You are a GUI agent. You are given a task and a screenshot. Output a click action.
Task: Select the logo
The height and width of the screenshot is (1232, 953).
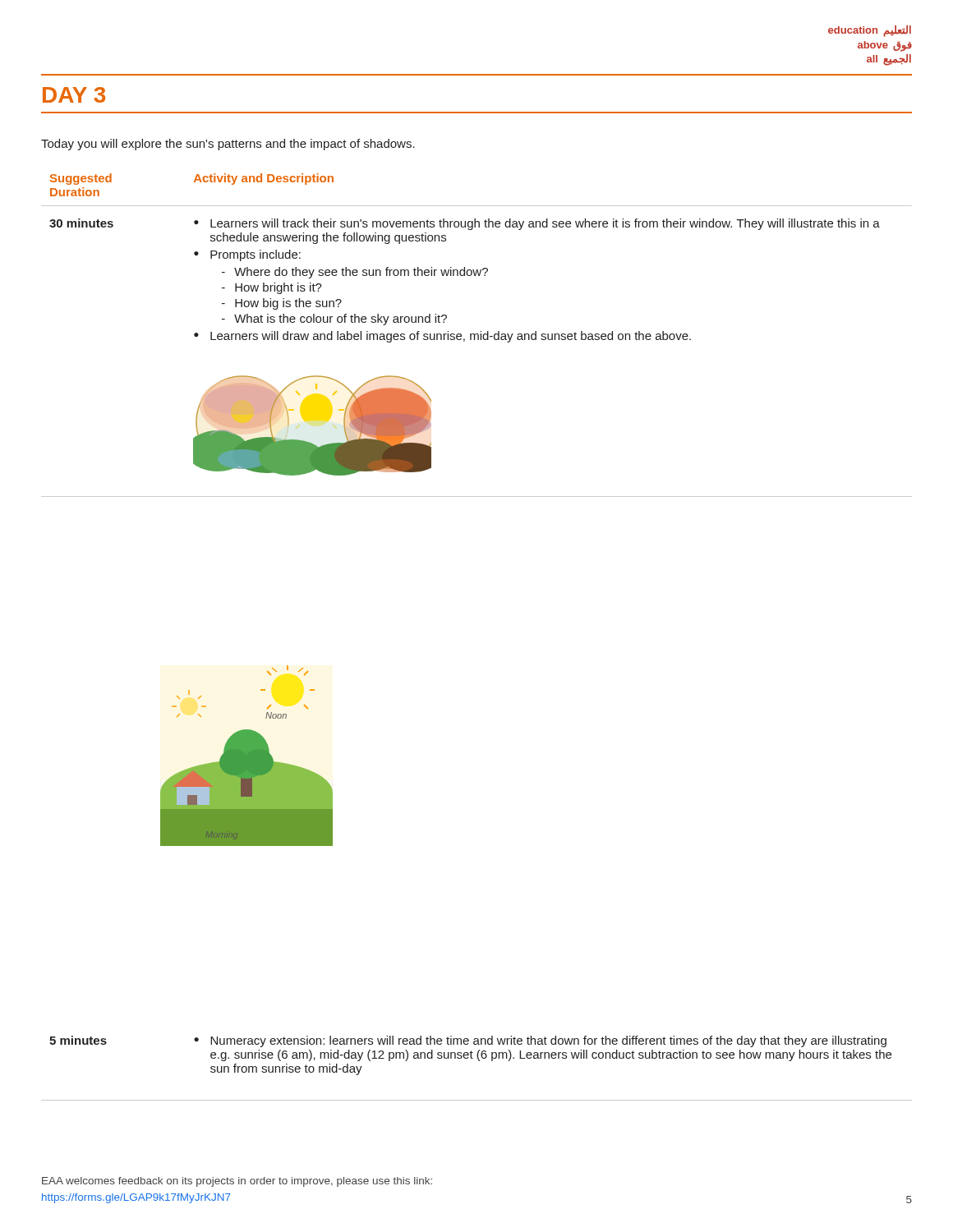coord(870,45)
